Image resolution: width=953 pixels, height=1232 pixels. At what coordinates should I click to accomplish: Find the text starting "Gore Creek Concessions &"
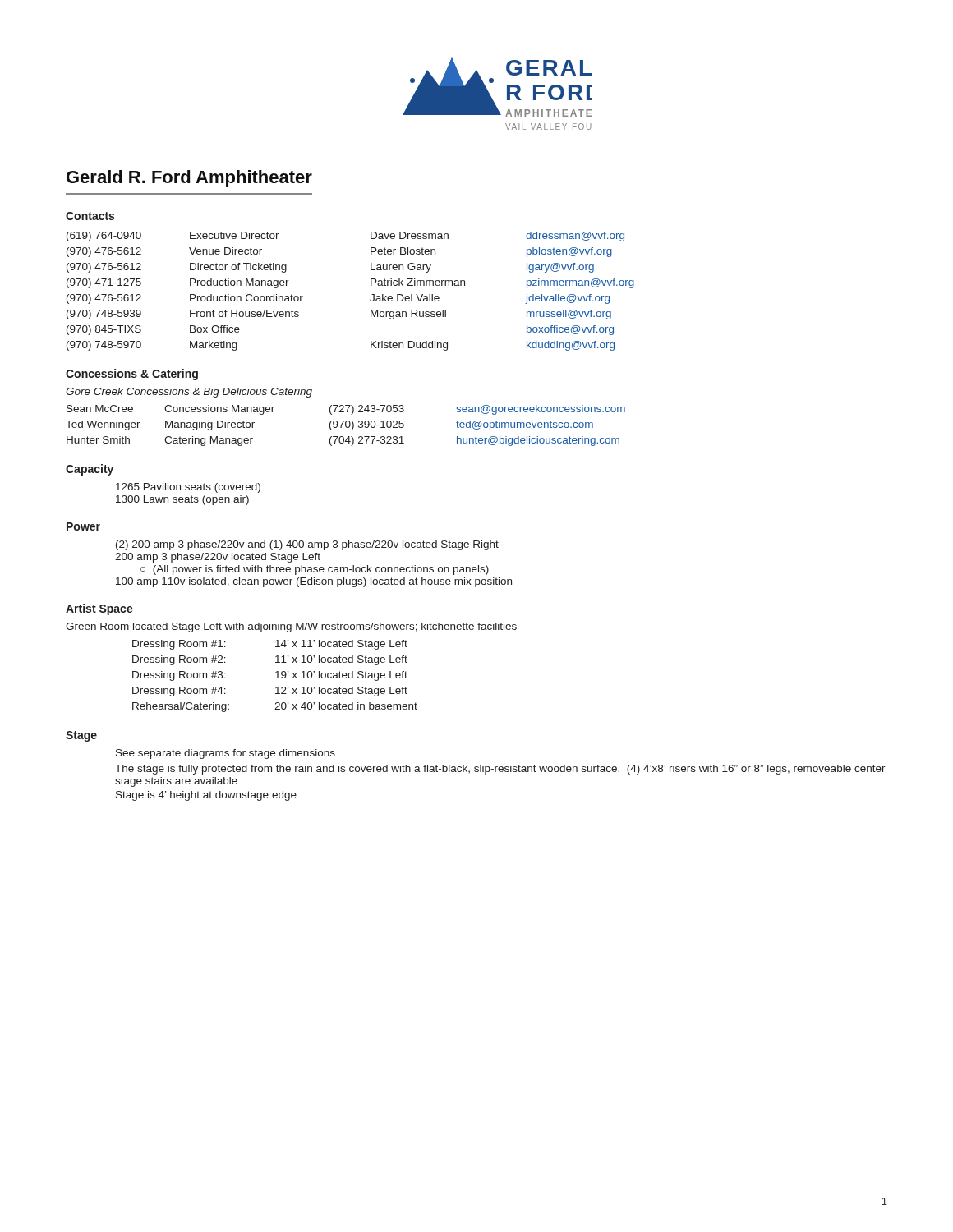tap(189, 391)
